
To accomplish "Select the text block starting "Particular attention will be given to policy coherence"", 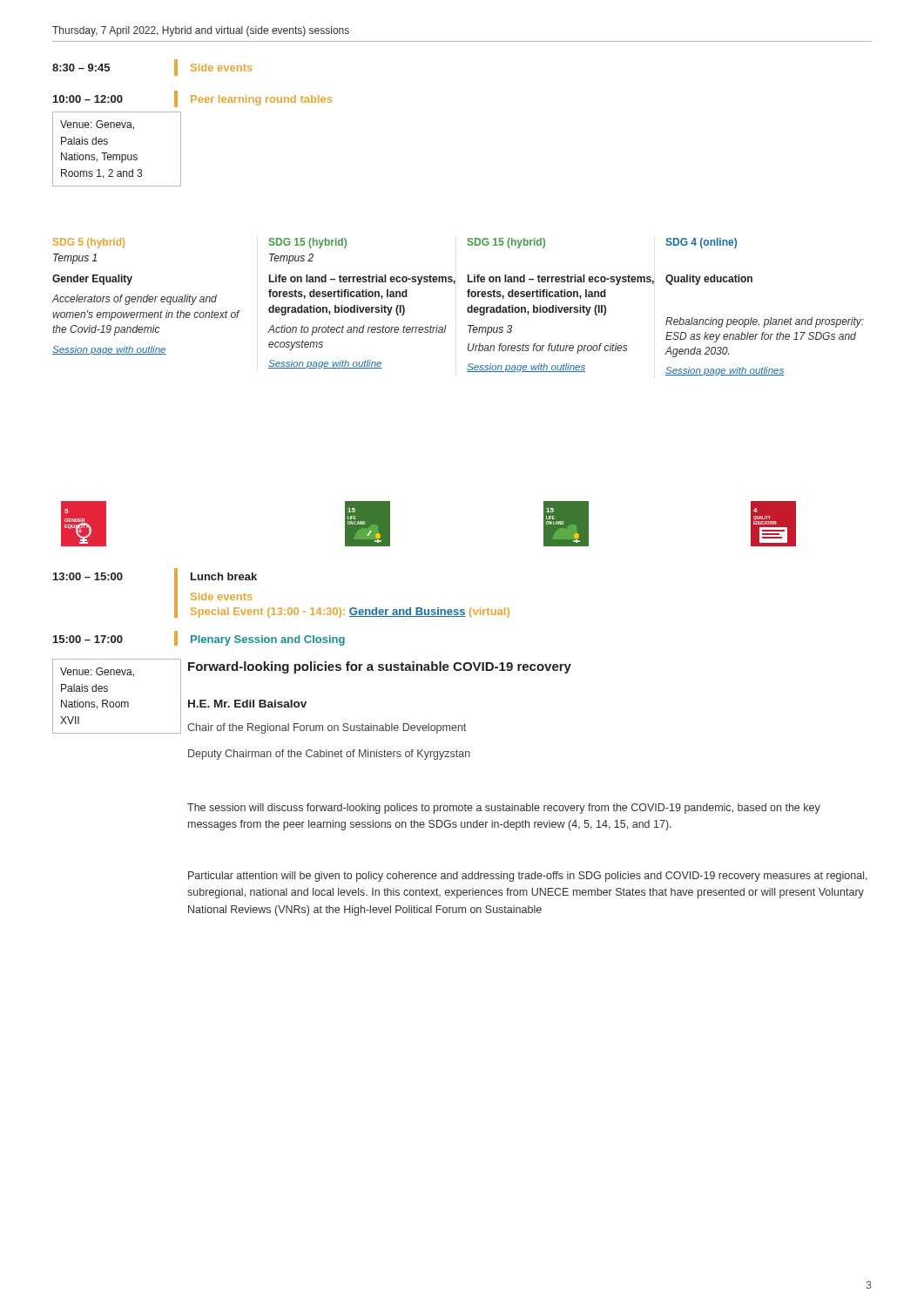I will point(527,893).
